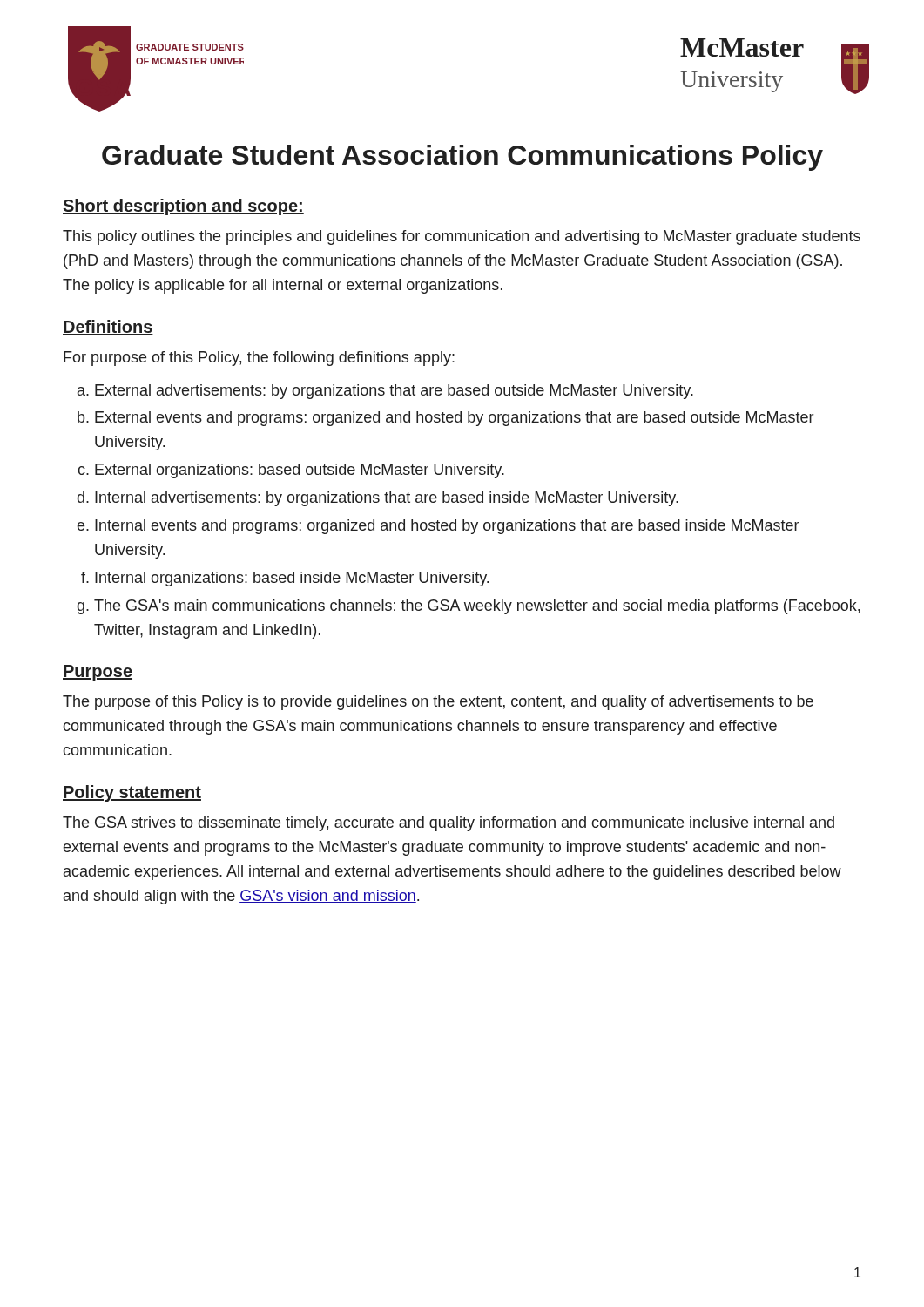Screen dimensions: 1307x924
Task: Locate the text "Policy statement"
Action: (132, 793)
